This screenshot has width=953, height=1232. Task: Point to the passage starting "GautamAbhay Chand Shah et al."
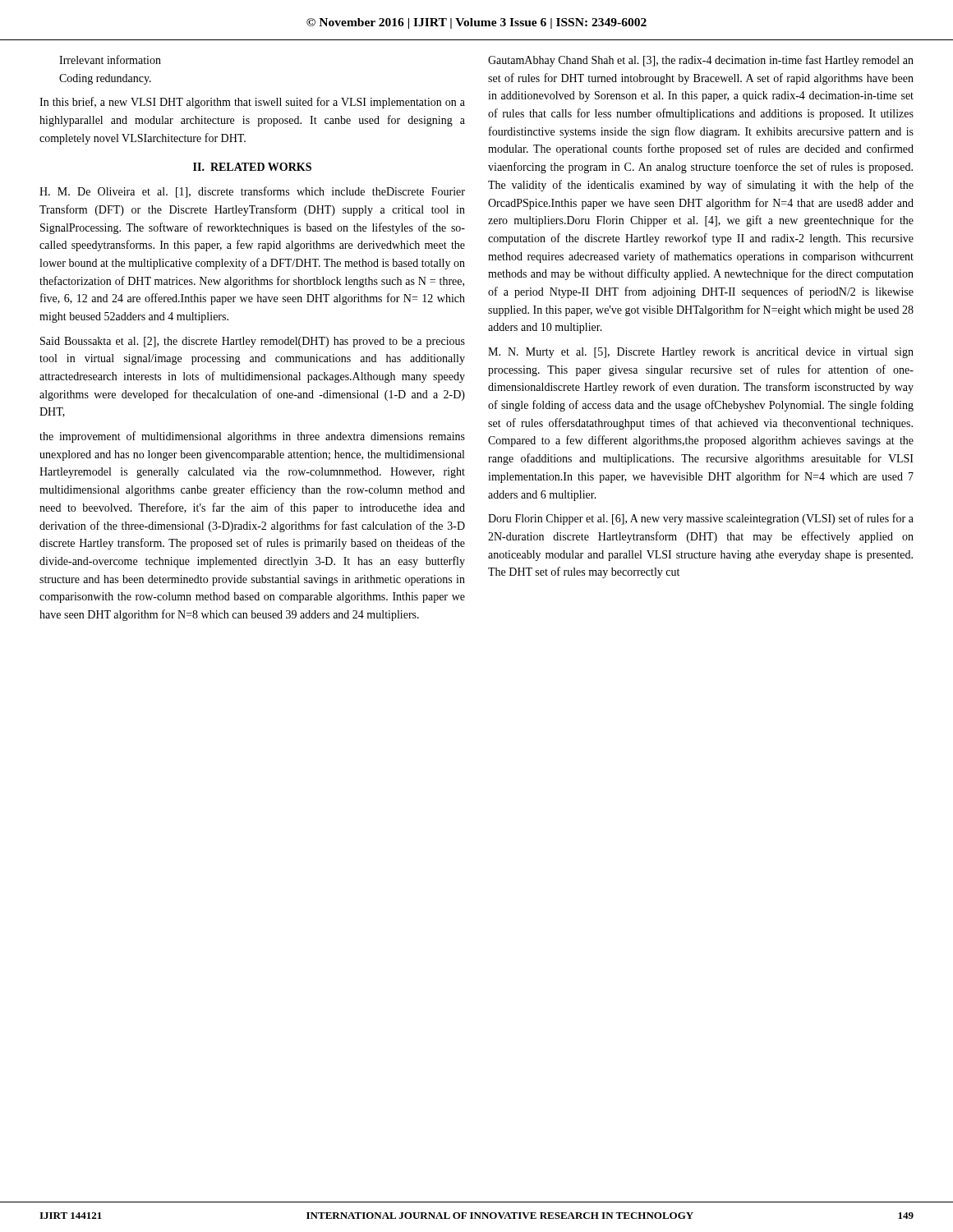(701, 317)
